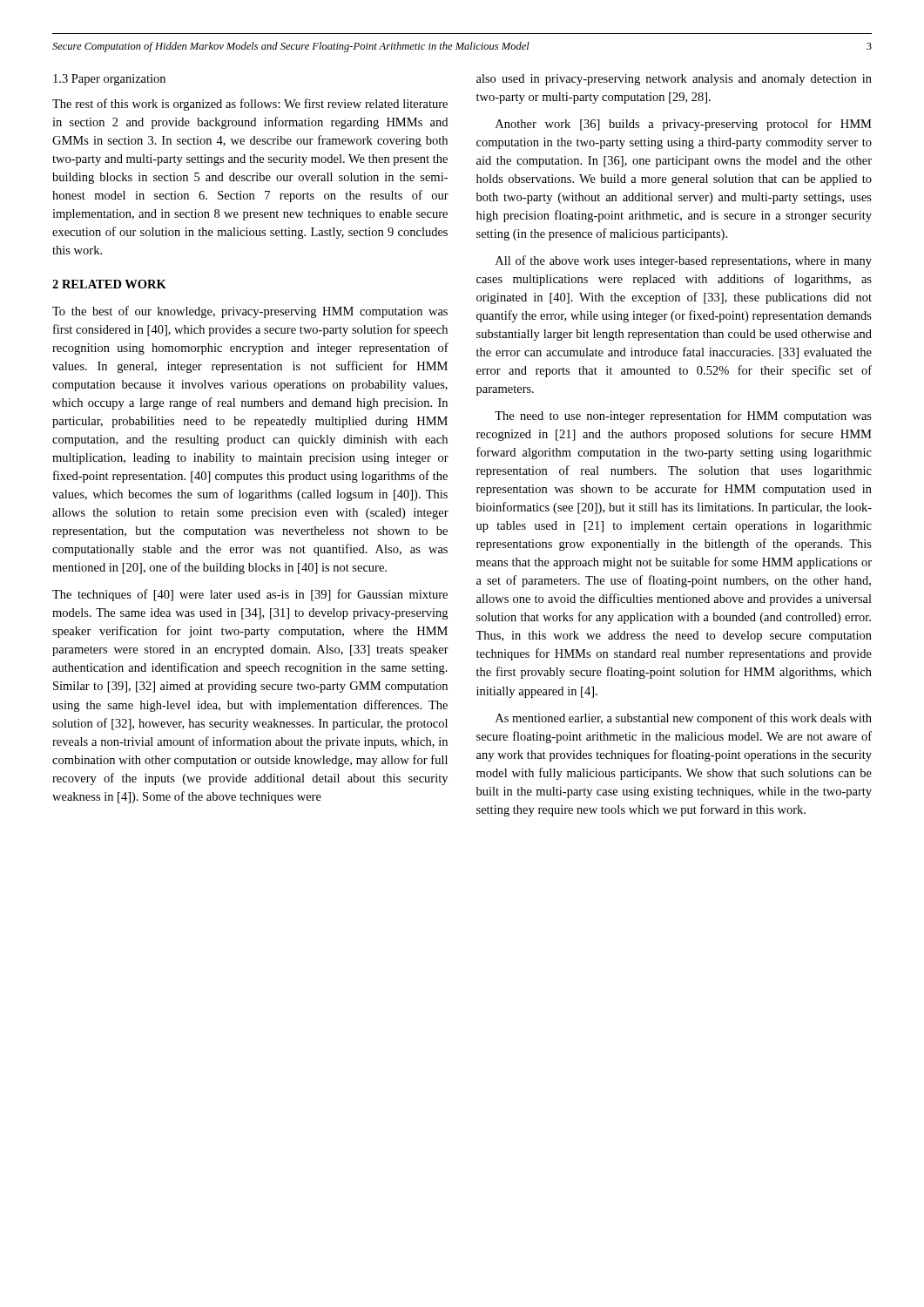Point to "1.3 Paper organization"
The width and height of the screenshot is (924, 1307).
pos(109,78)
